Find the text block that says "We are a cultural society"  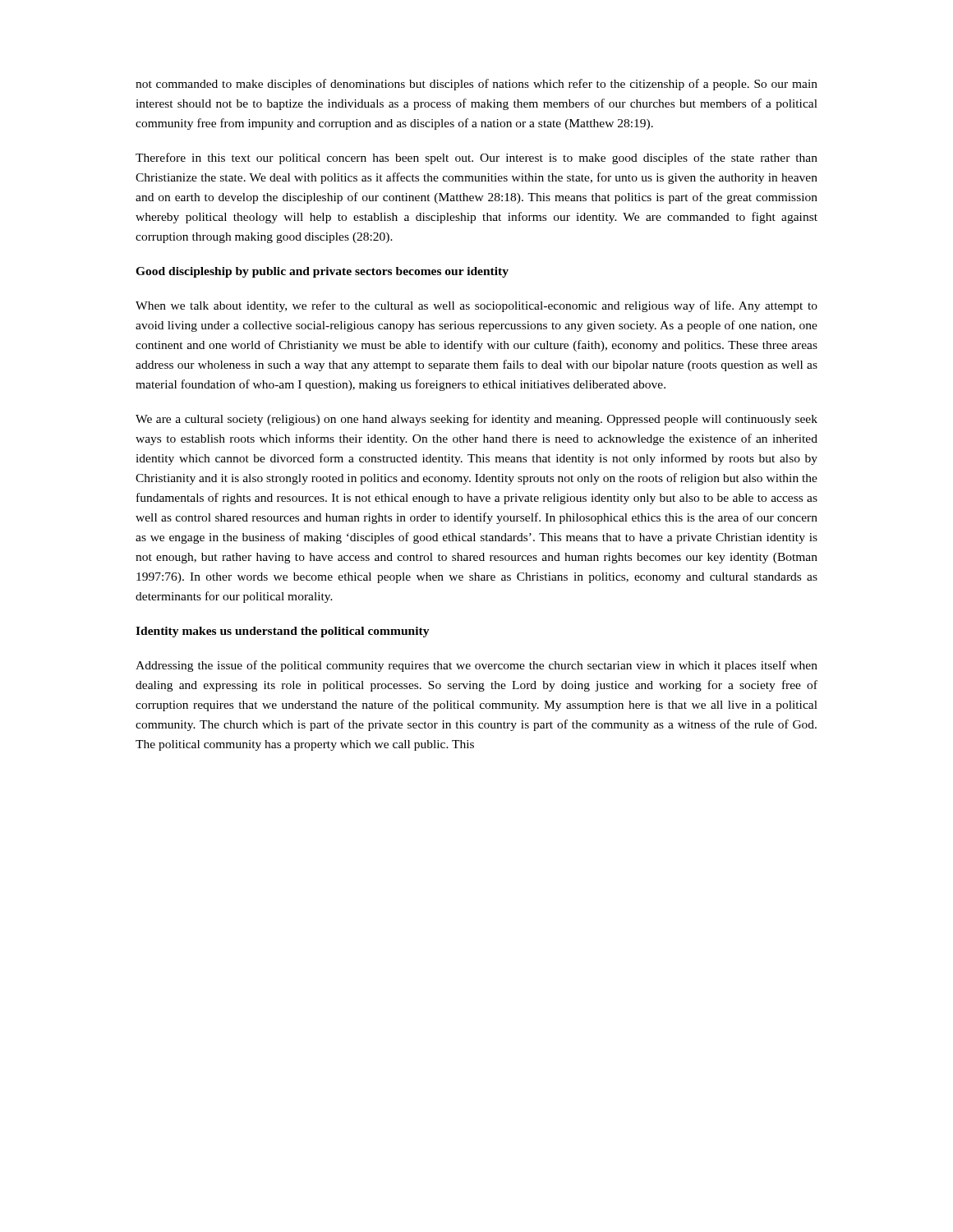pyautogui.click(x=476, y=507)
